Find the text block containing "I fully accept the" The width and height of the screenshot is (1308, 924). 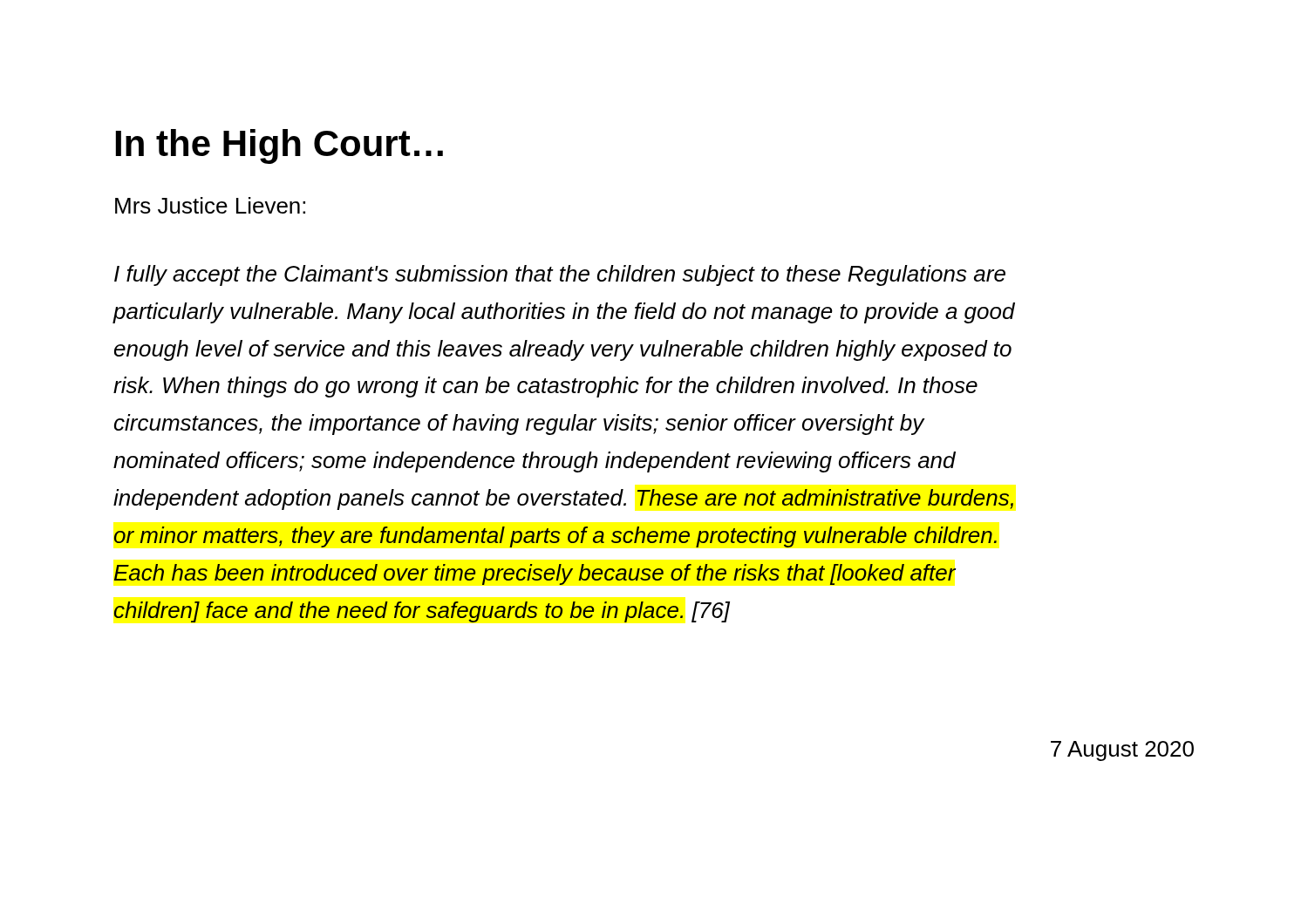(x=571, y=442)
